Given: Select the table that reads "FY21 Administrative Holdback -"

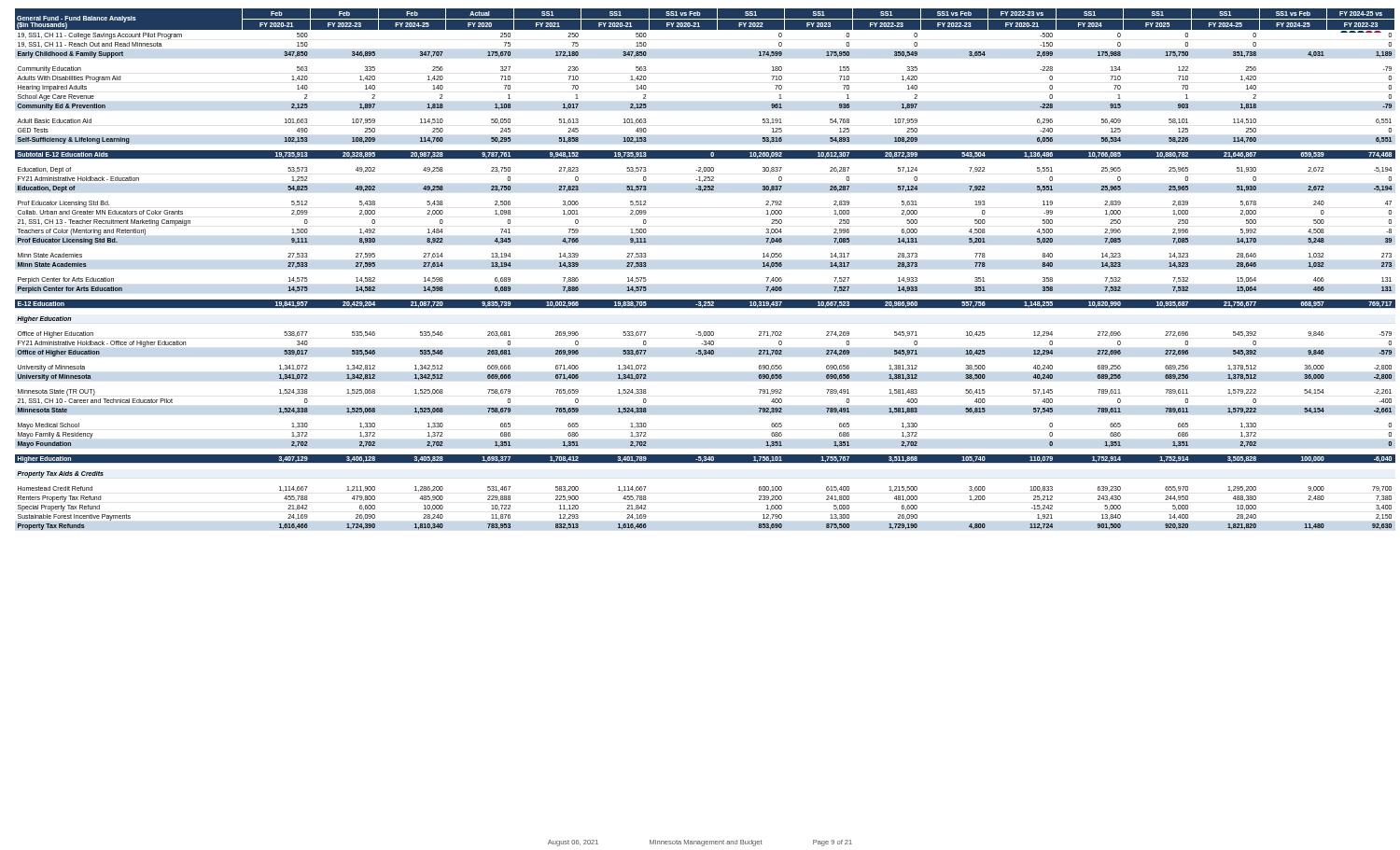Looking at the screenshot, I should click(700, 269).
